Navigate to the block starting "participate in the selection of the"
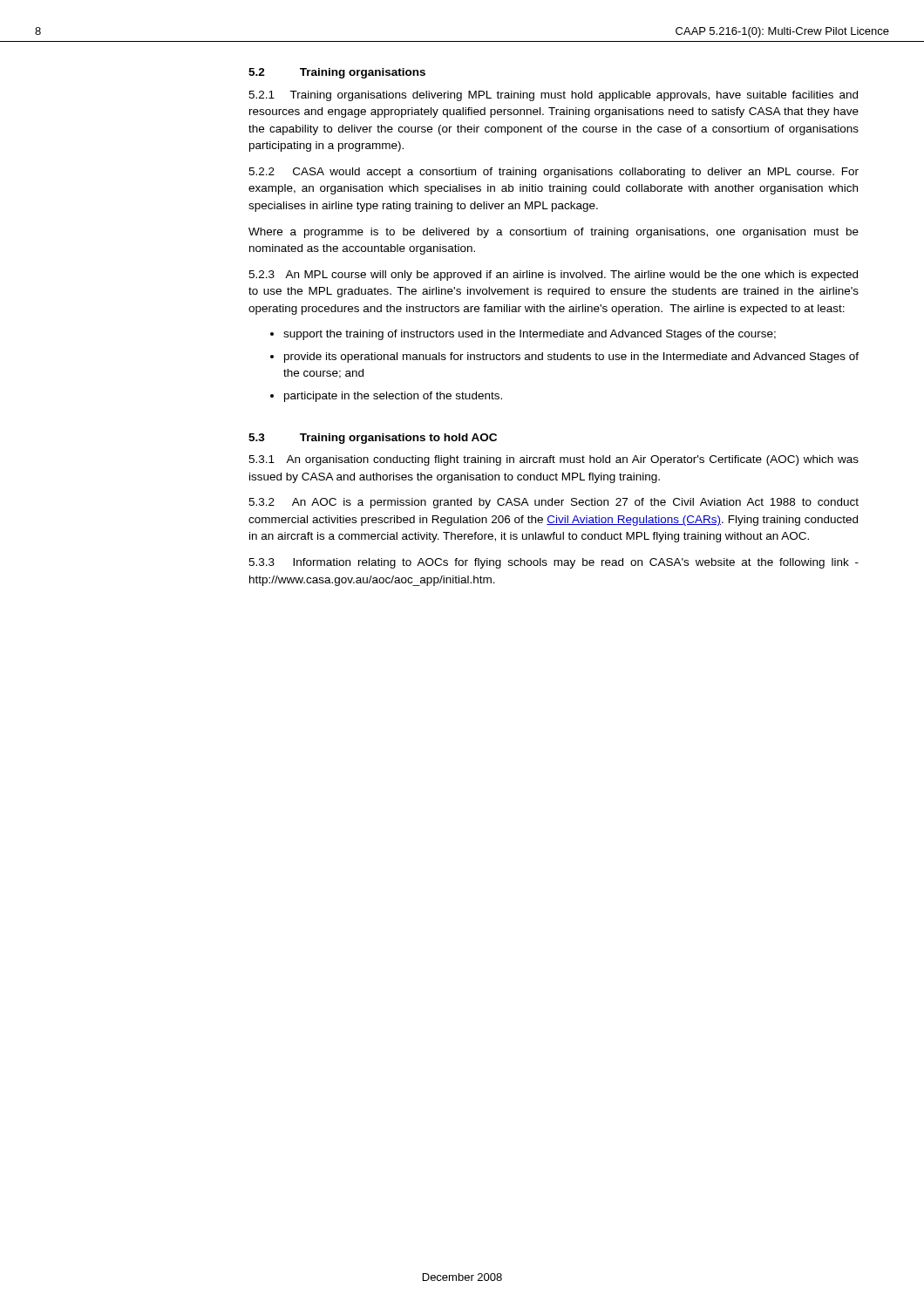This screenshot has height=1308, width=924. click(x=393, y=395)
